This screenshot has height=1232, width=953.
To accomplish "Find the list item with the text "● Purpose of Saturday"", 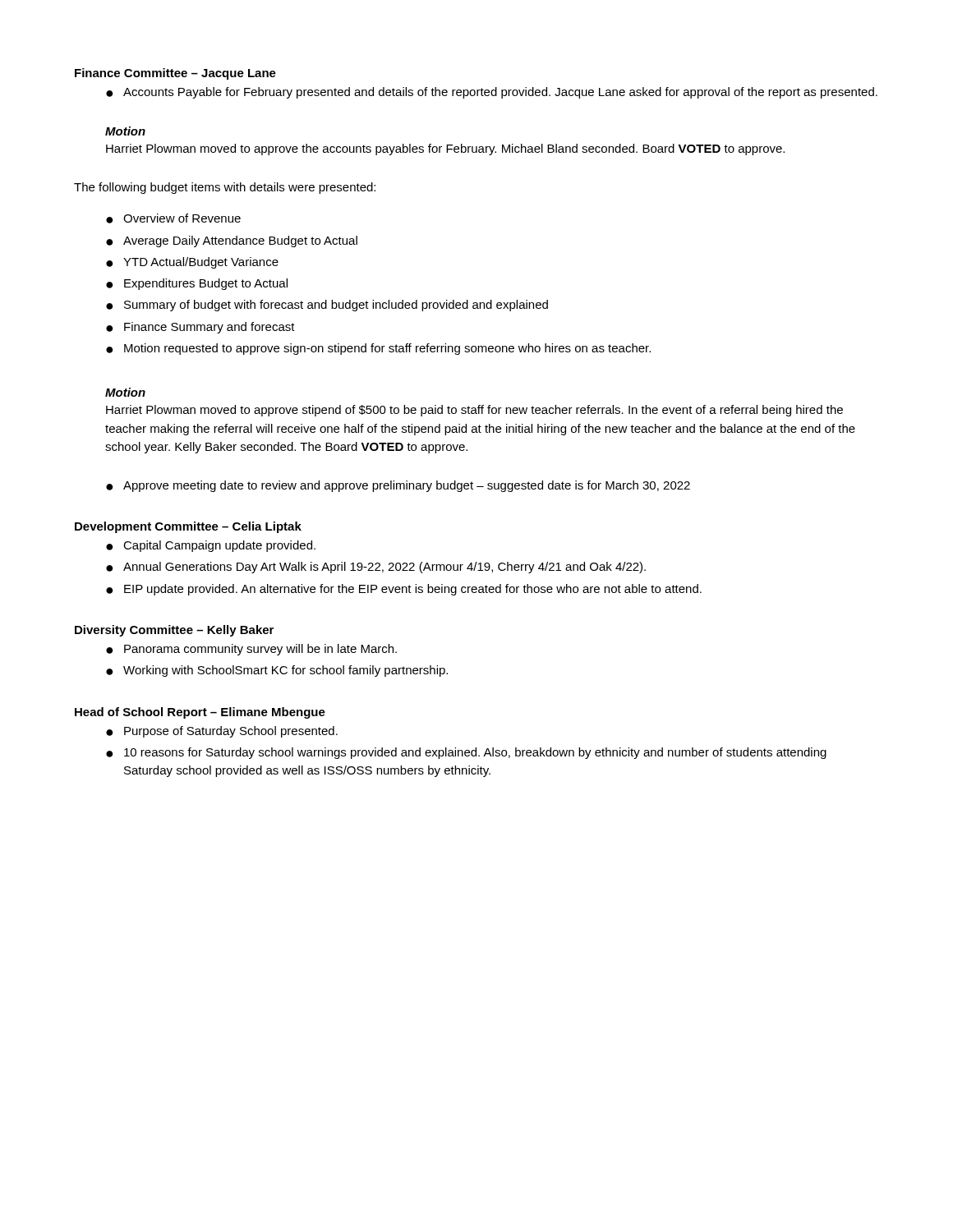I will [x=222, y=732].
